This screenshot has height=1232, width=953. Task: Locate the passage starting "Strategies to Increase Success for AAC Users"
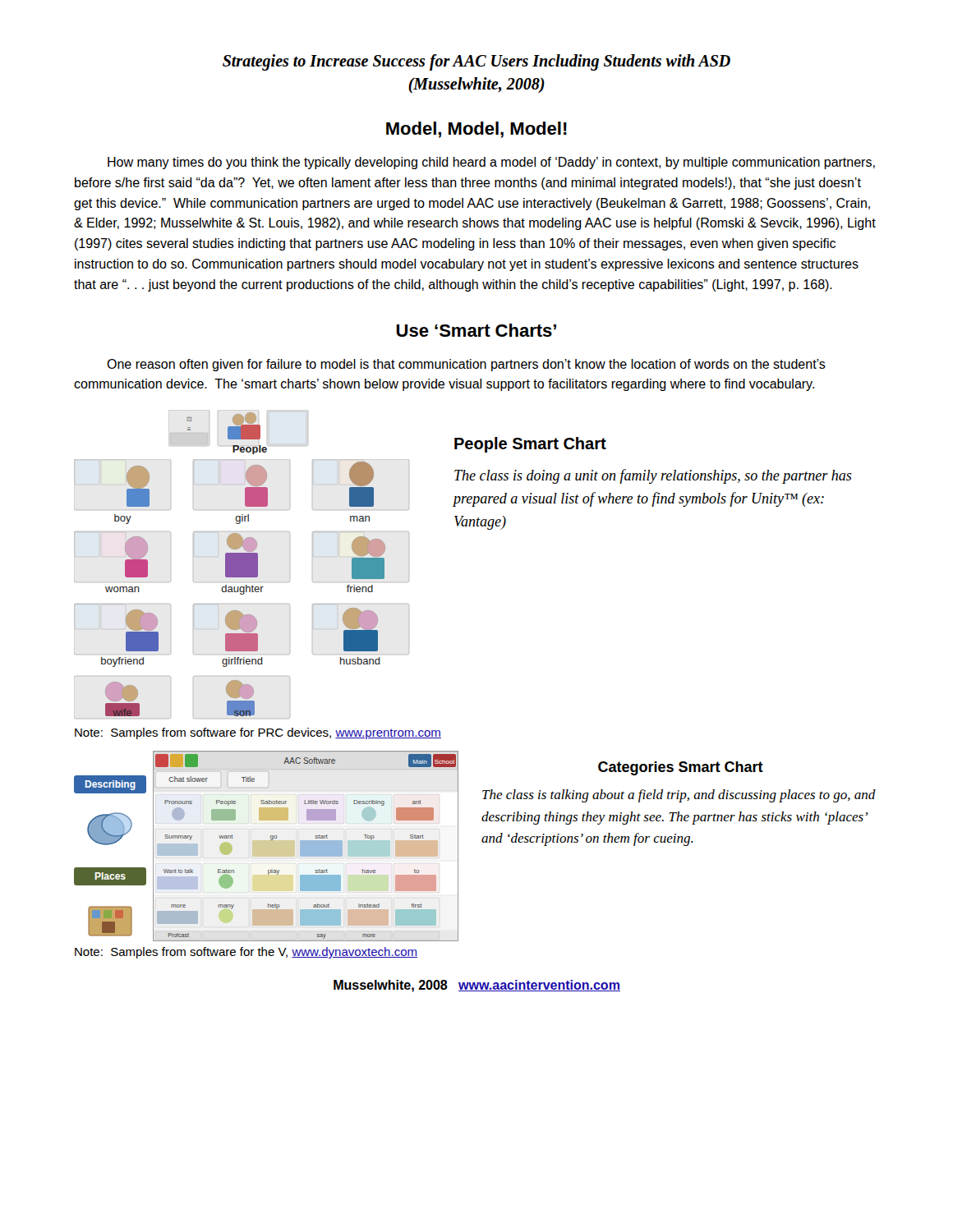point(476,72)
